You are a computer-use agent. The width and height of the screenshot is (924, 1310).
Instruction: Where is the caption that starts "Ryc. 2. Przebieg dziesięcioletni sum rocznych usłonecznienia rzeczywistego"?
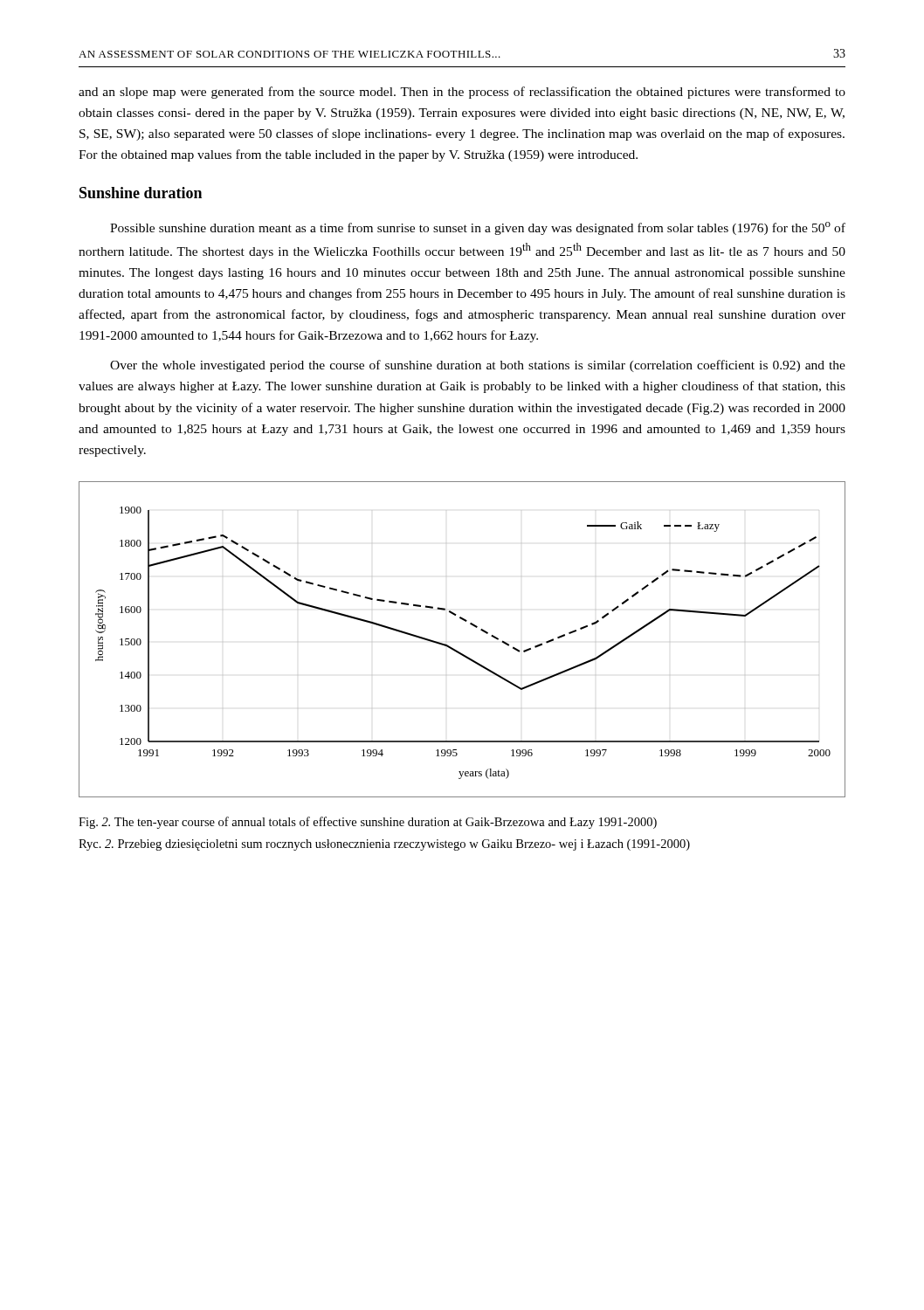(384, 843)
